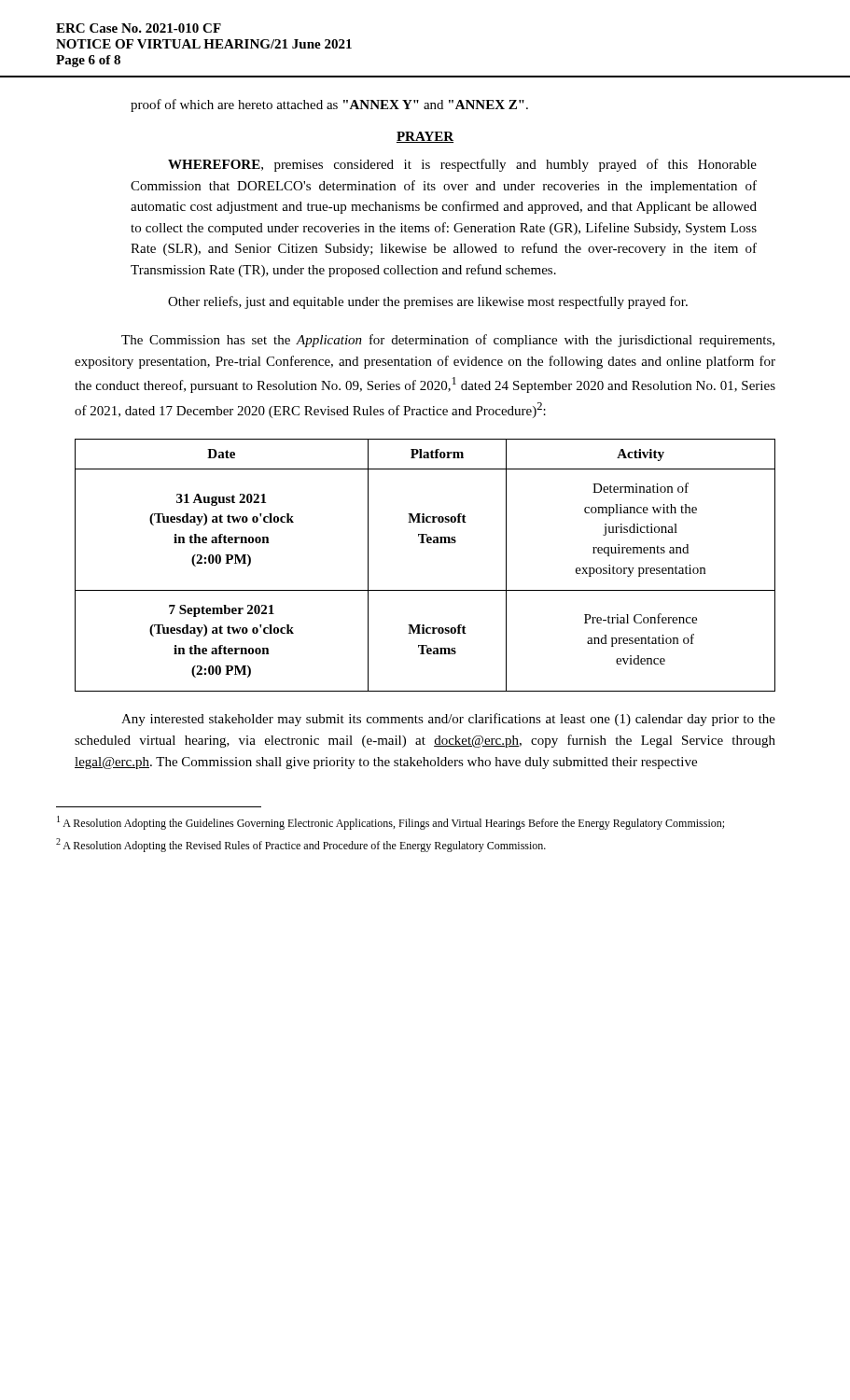Find the block on this page that starts "1 A Resolution Adopting"
850x1400 pixels.
click(391, 822)
